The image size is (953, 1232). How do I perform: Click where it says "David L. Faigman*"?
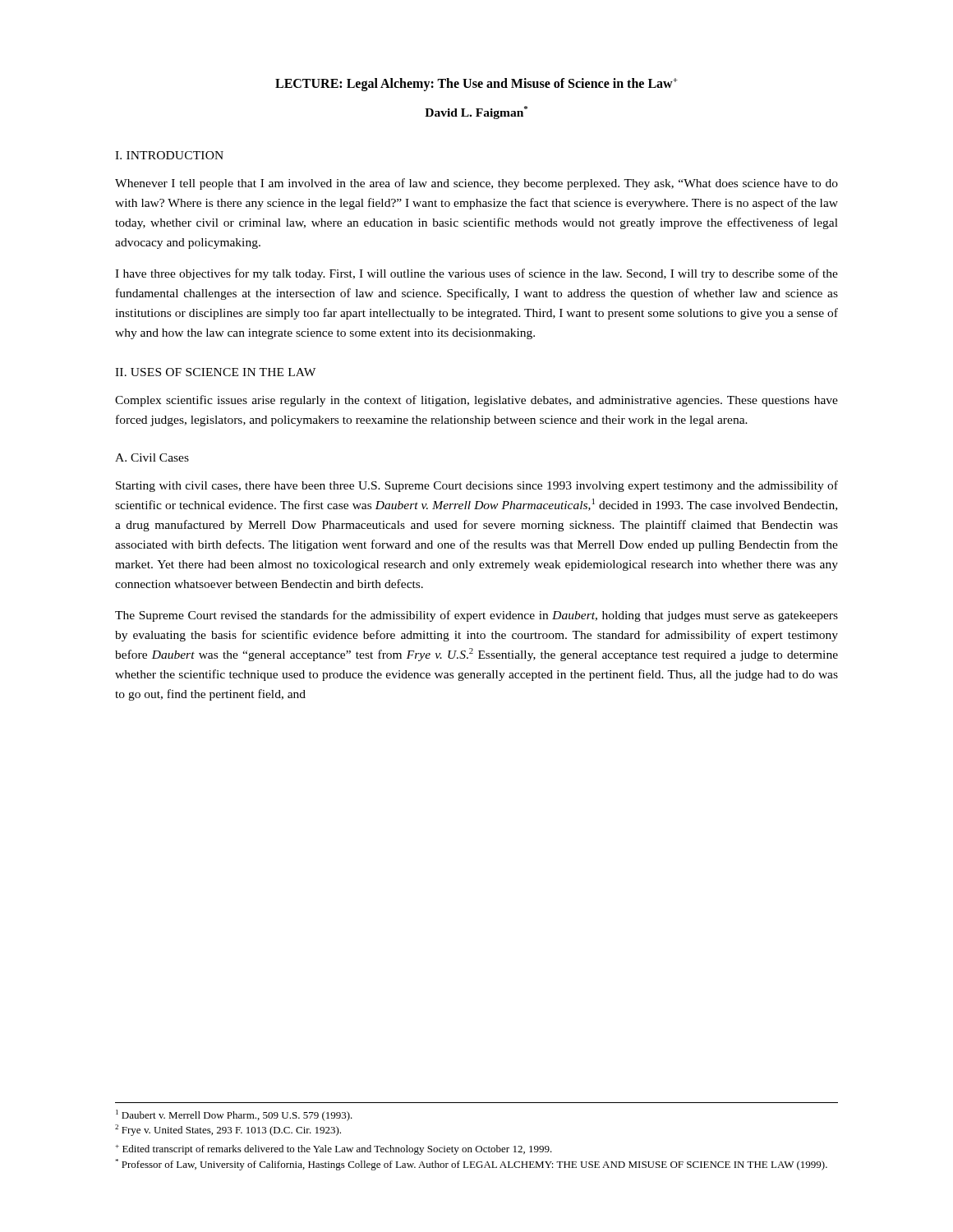[476, 111]
